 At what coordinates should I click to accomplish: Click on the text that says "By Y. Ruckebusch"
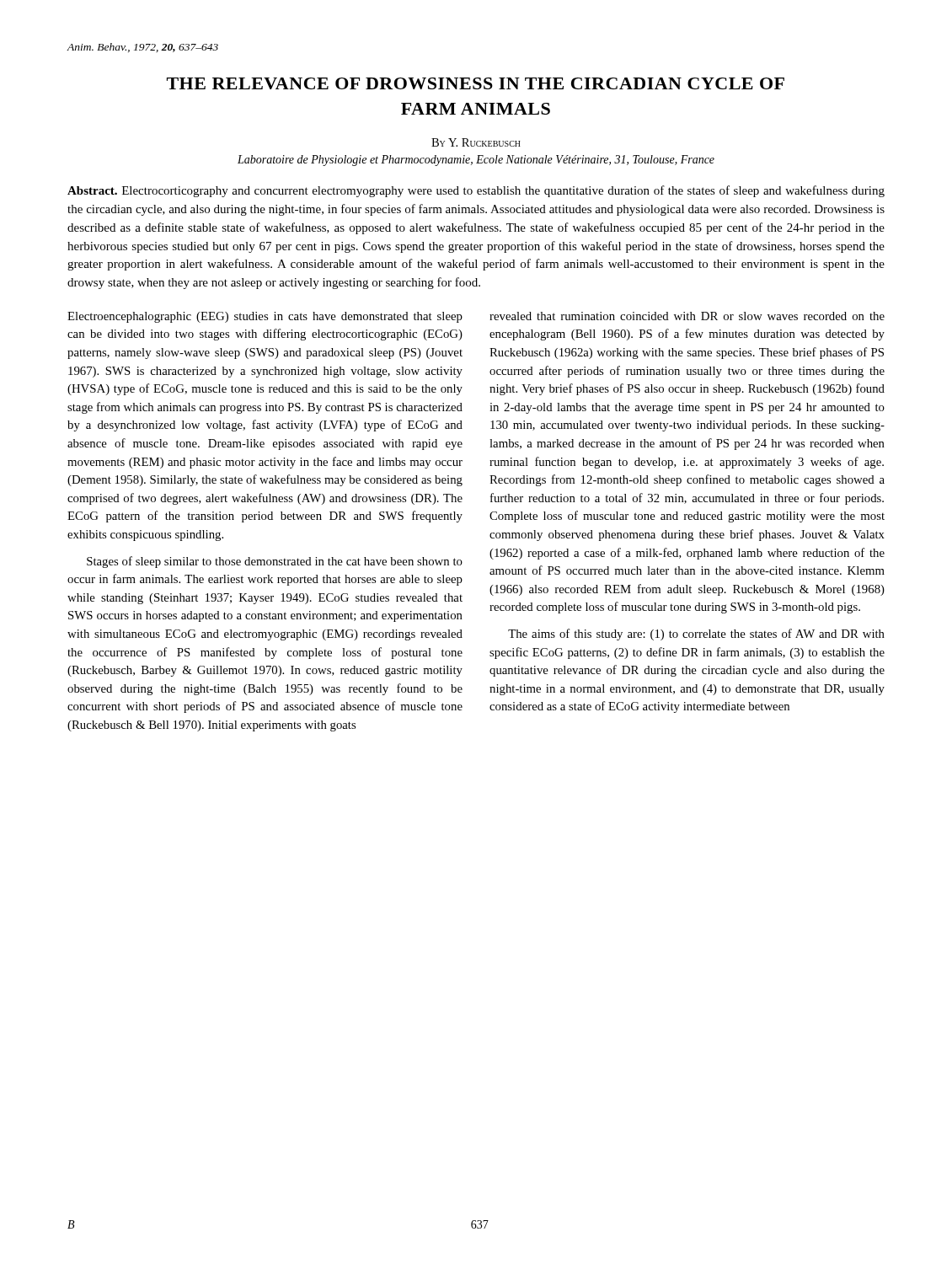476,143
